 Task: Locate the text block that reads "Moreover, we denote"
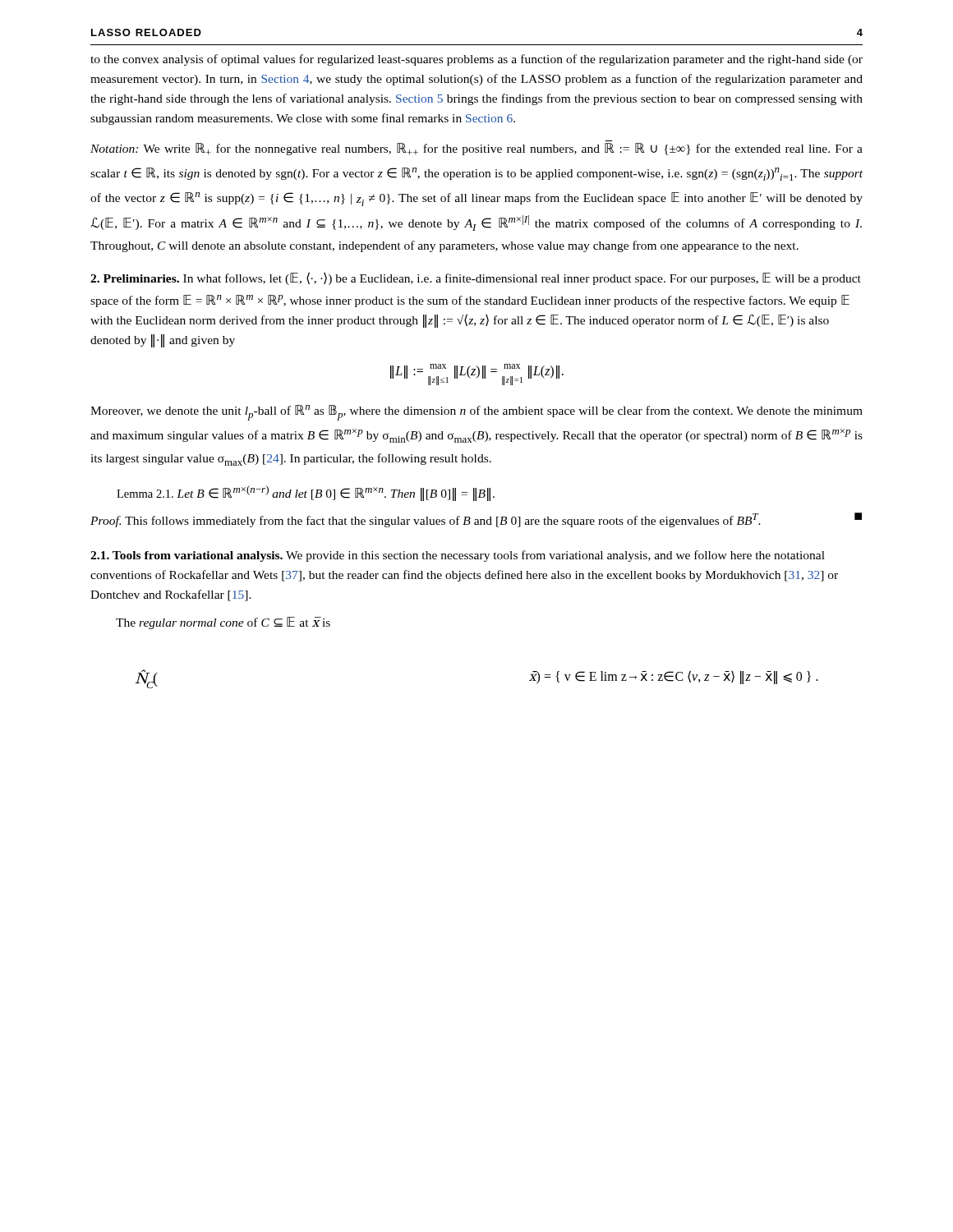coord(476,434)
